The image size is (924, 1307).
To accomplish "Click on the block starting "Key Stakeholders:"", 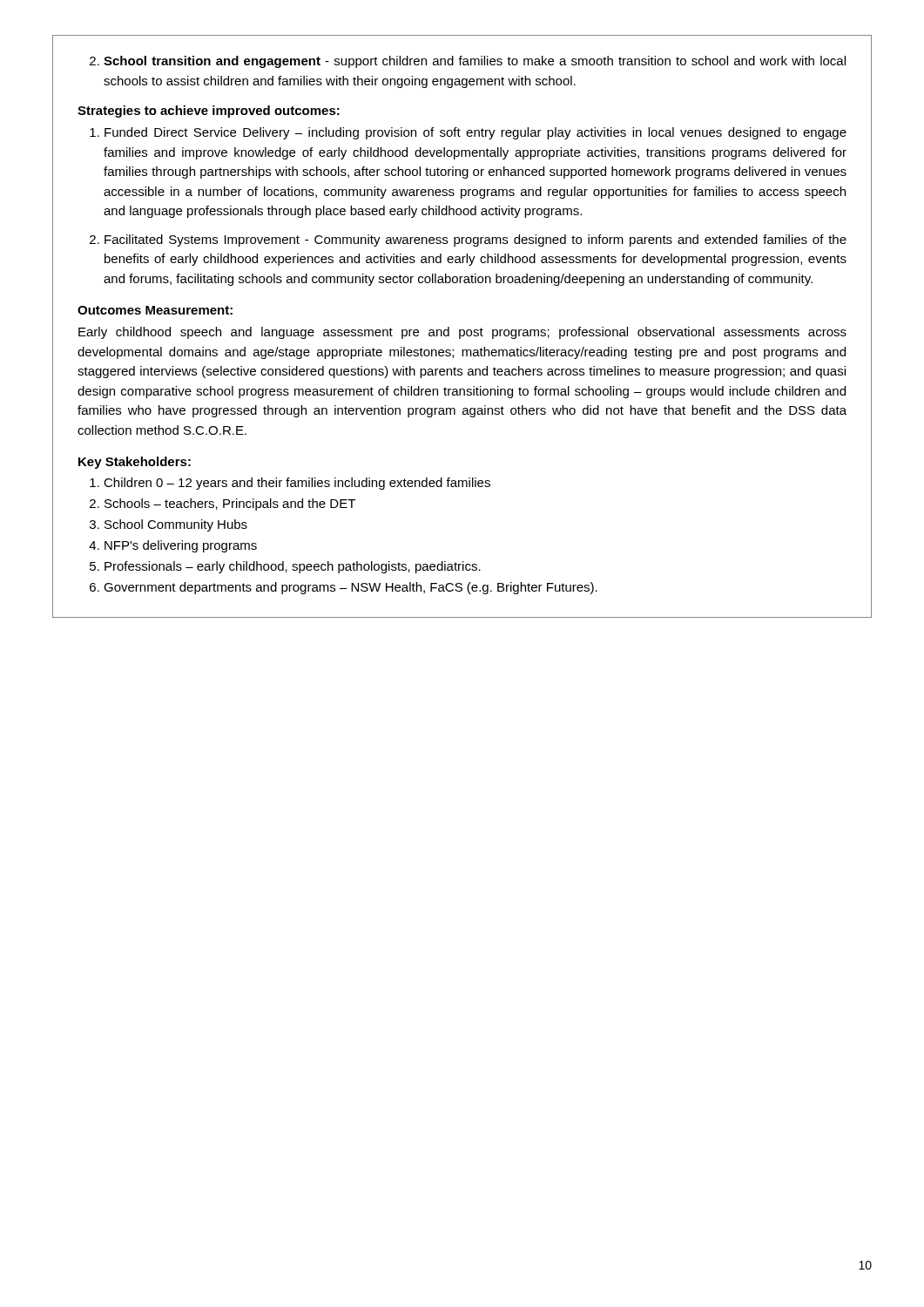I will pyautogui.click(x=134, y=461).
